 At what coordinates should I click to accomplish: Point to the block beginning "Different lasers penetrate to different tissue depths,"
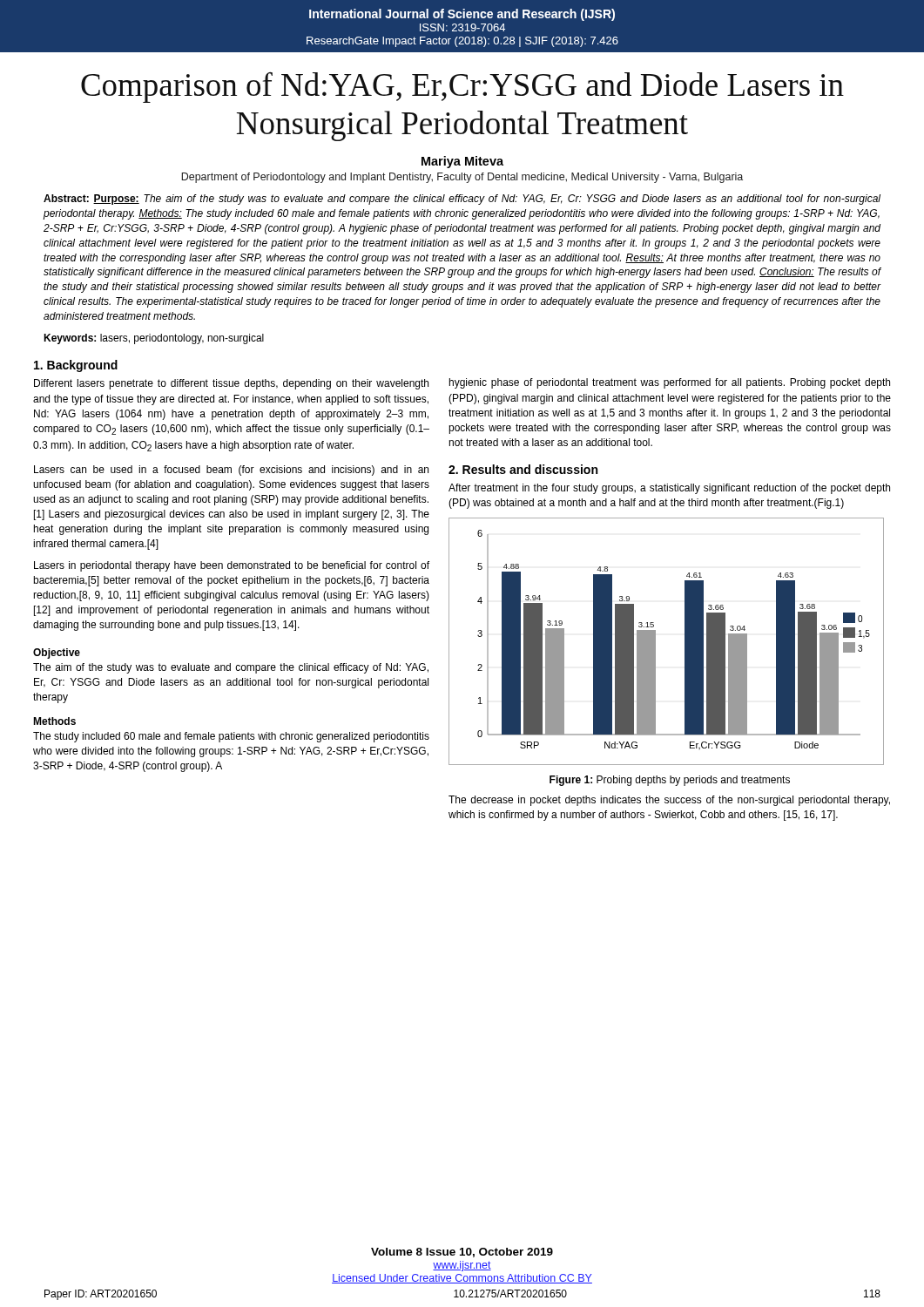(x=231, y=416)
